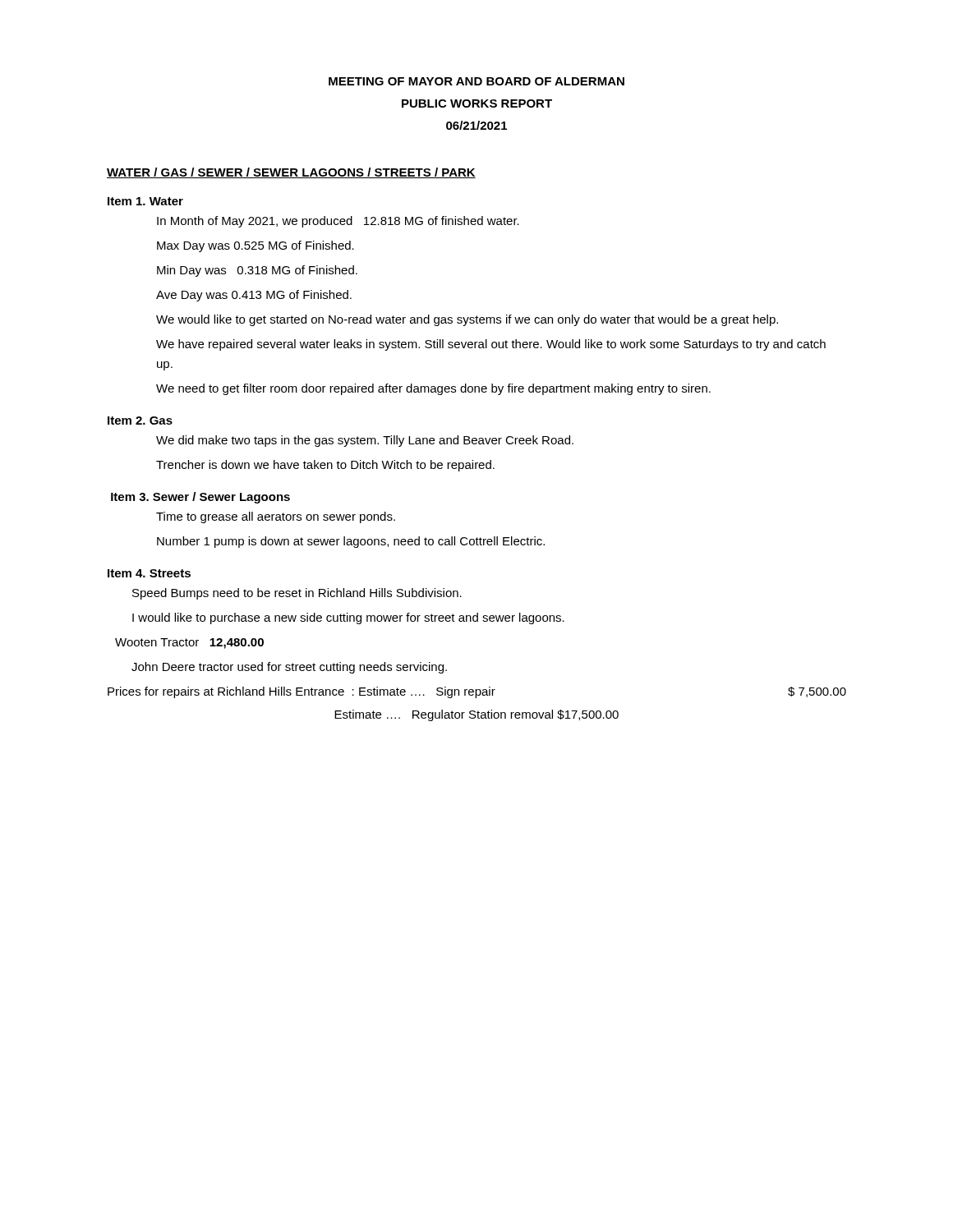Screen dimensions: 1232x953
Task: Find the block on this page that starts "Max Day was 0.525"
Action: [255, 245]
